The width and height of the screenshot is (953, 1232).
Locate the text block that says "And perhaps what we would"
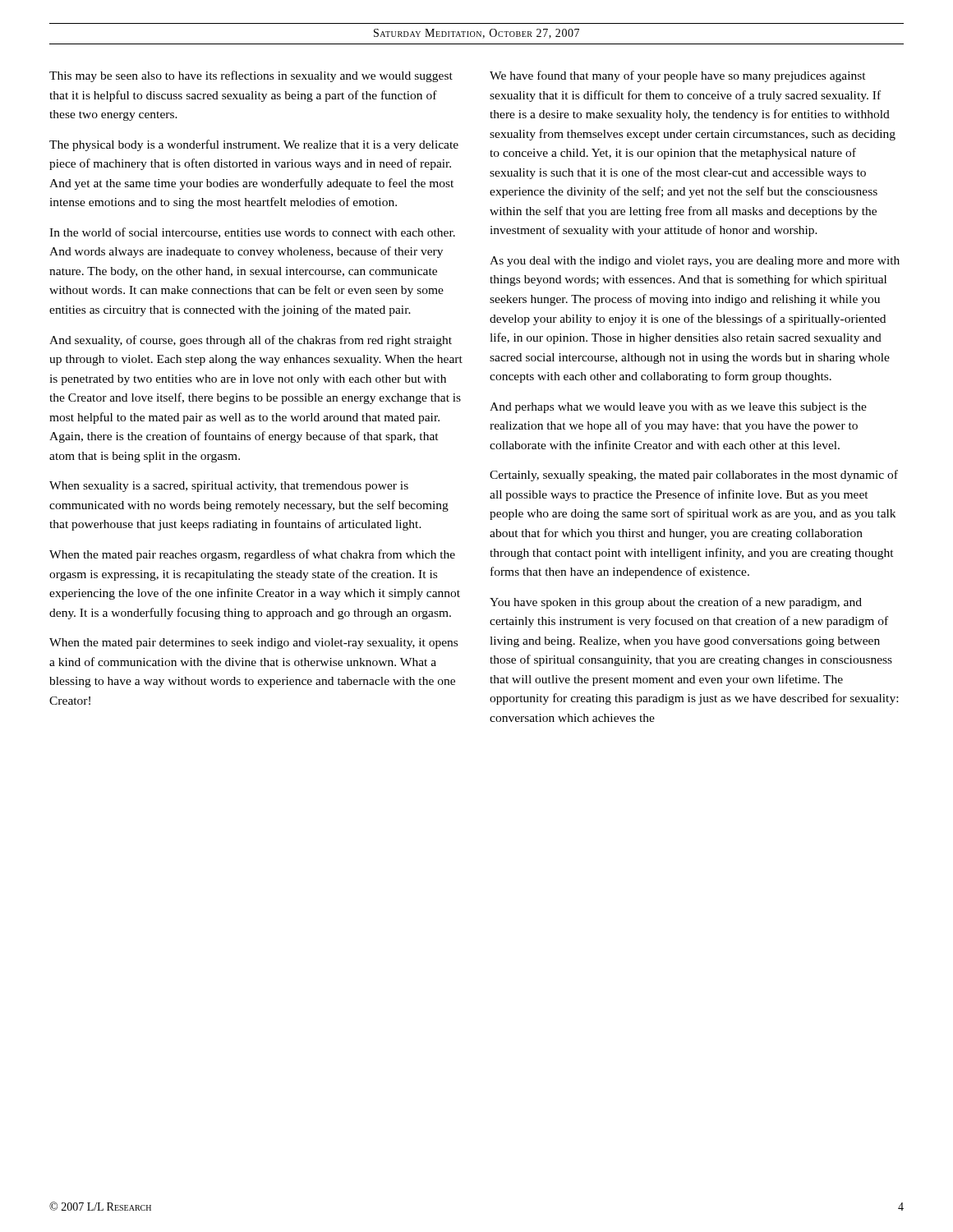(x=697, y=425)
